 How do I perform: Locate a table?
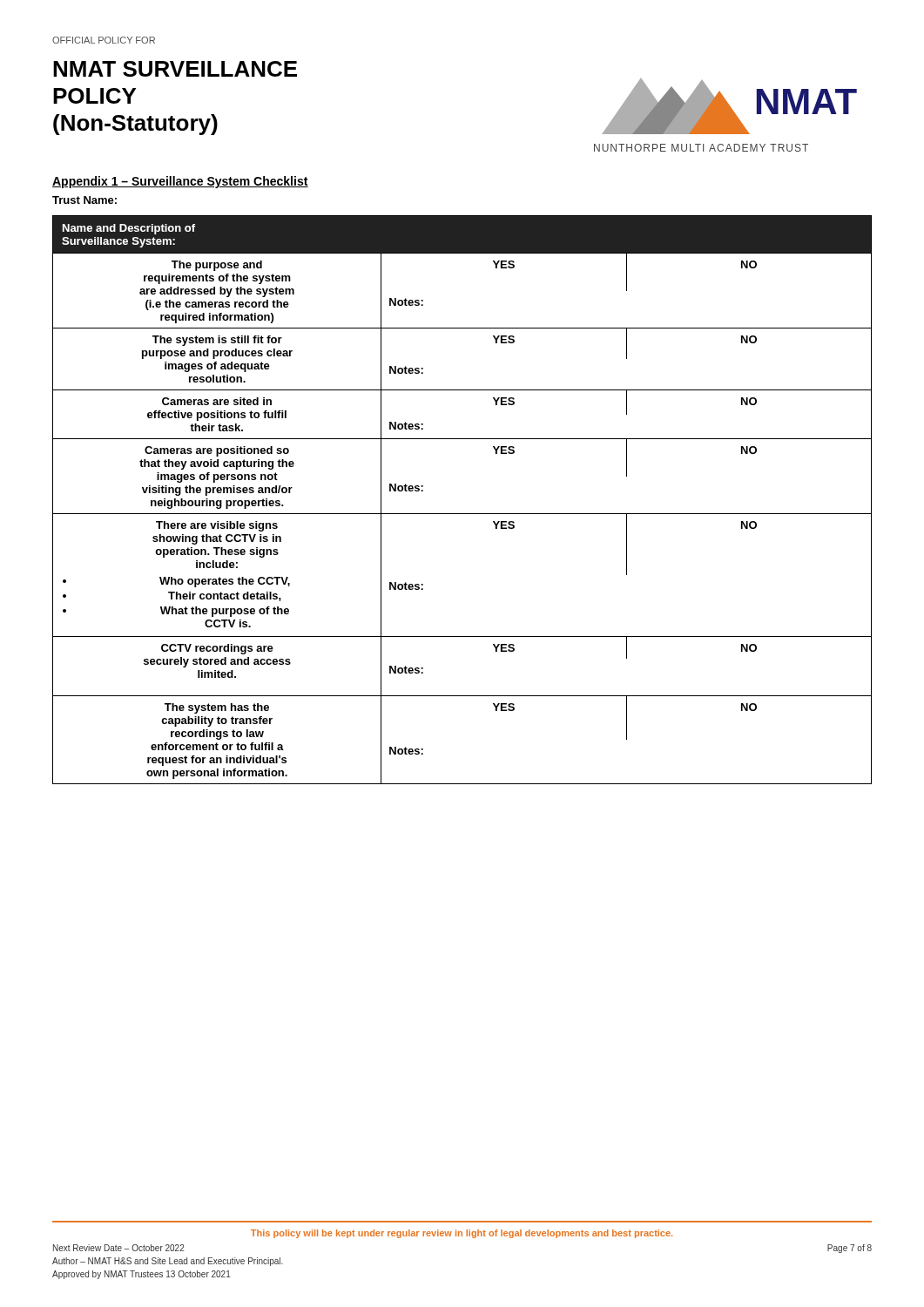coord(462,500)
